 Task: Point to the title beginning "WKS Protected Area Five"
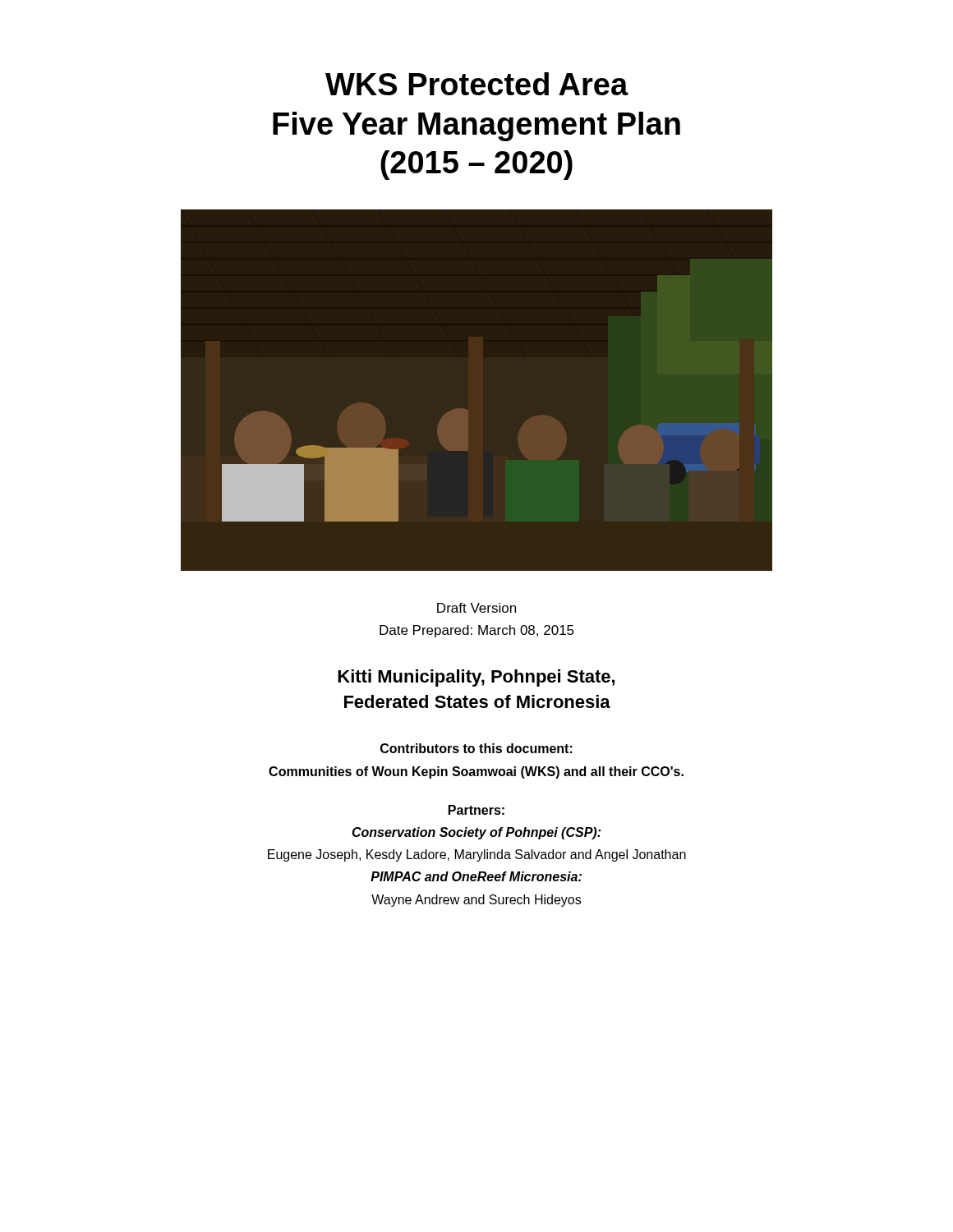click(476, 124)
